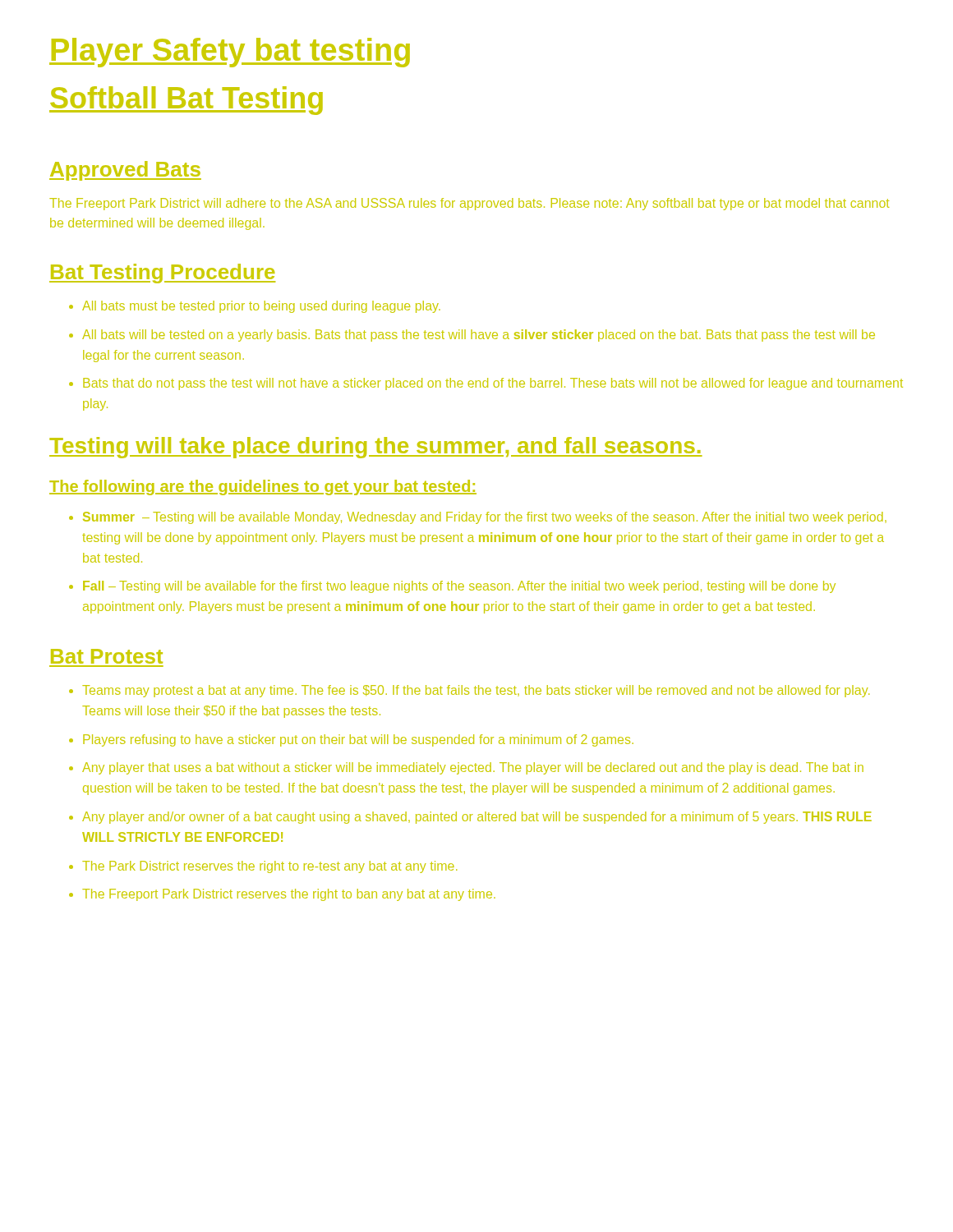This screenshot has height=1232, width=953.
Task: Point to the block beginning "Players refusing to have a sticker put"
Action: (476, 740)
